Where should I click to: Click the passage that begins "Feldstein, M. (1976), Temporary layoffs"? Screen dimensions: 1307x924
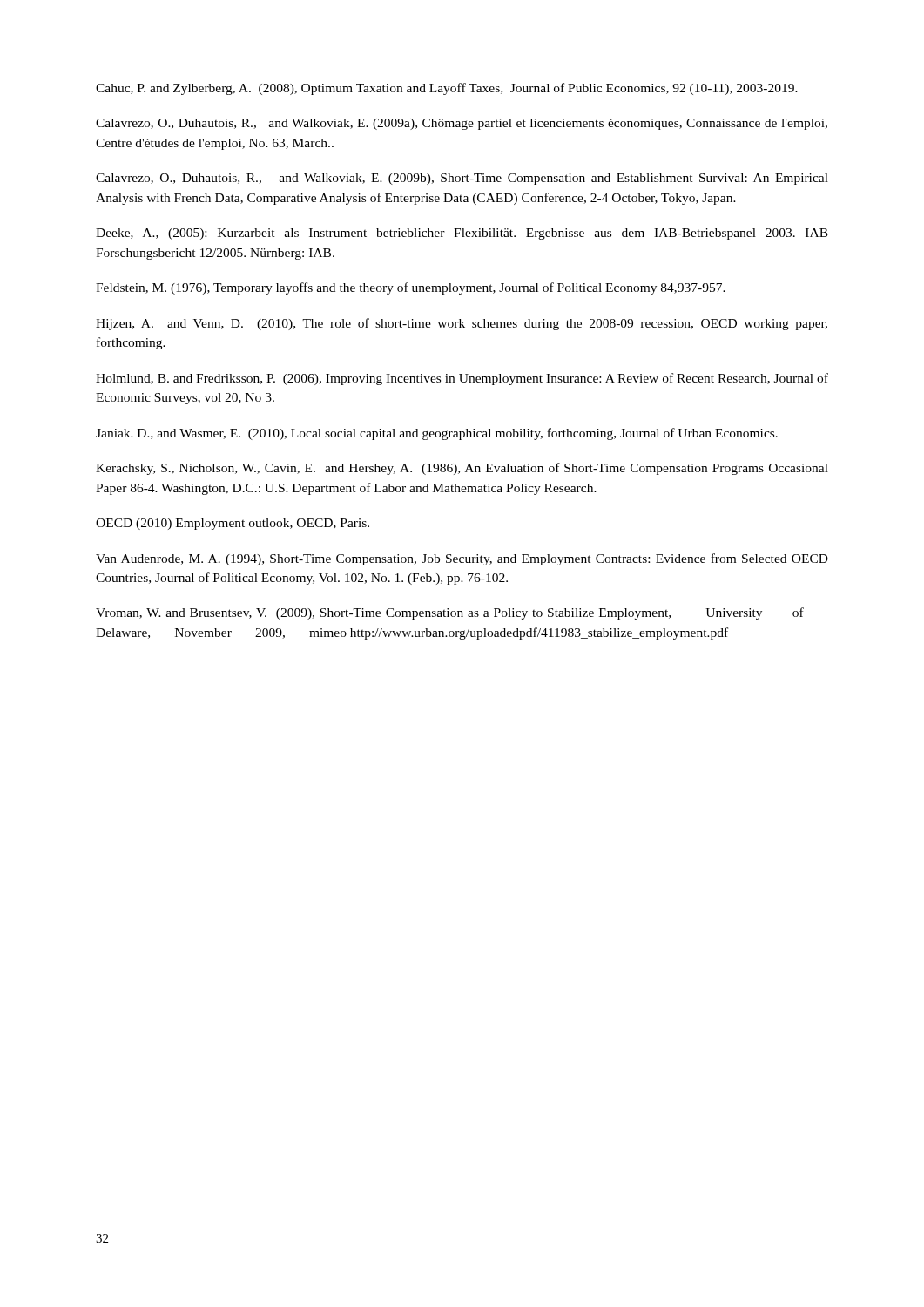pyautogui.click(x=411, y=287)
